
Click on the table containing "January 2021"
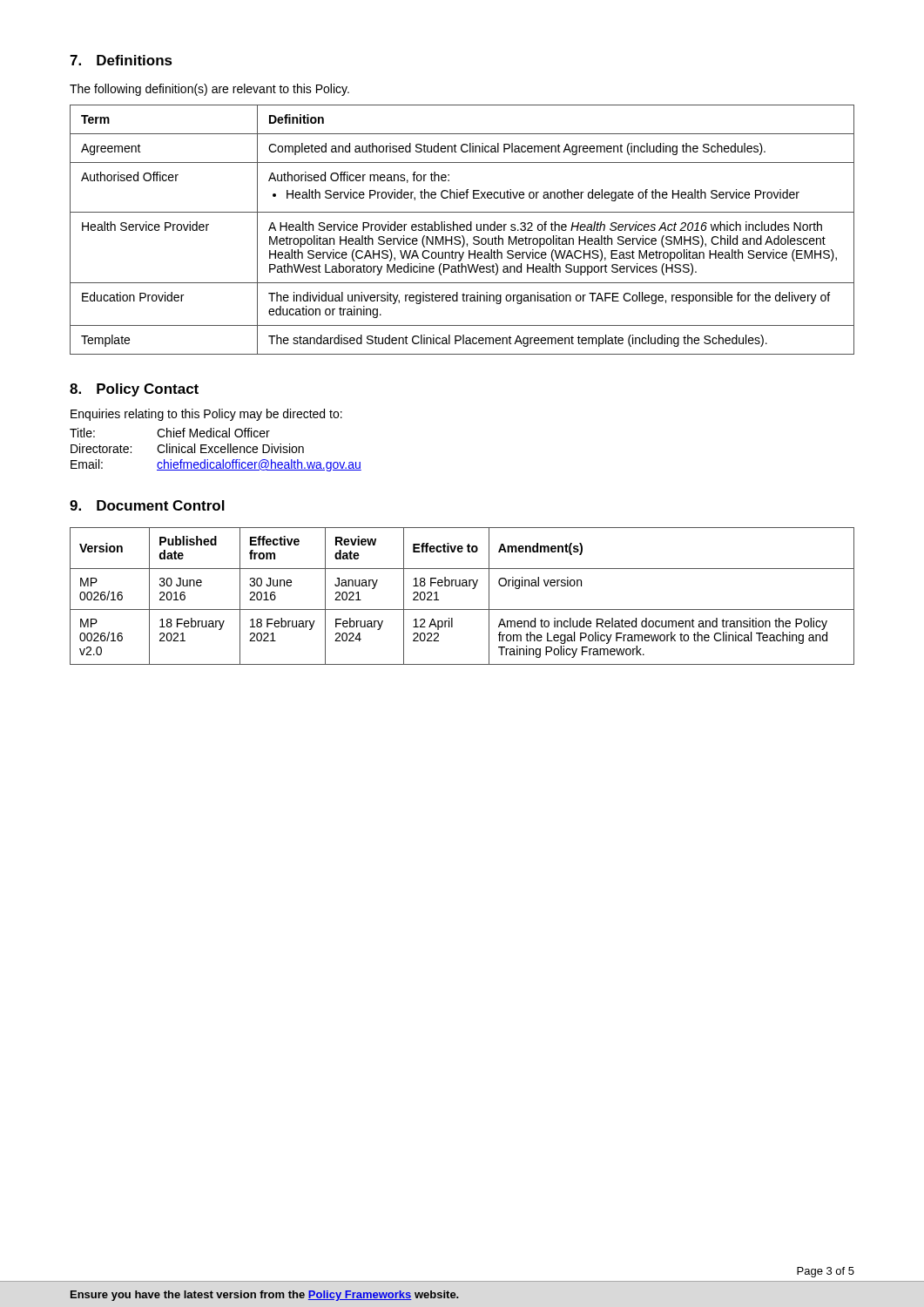click(x=462, y=596)
